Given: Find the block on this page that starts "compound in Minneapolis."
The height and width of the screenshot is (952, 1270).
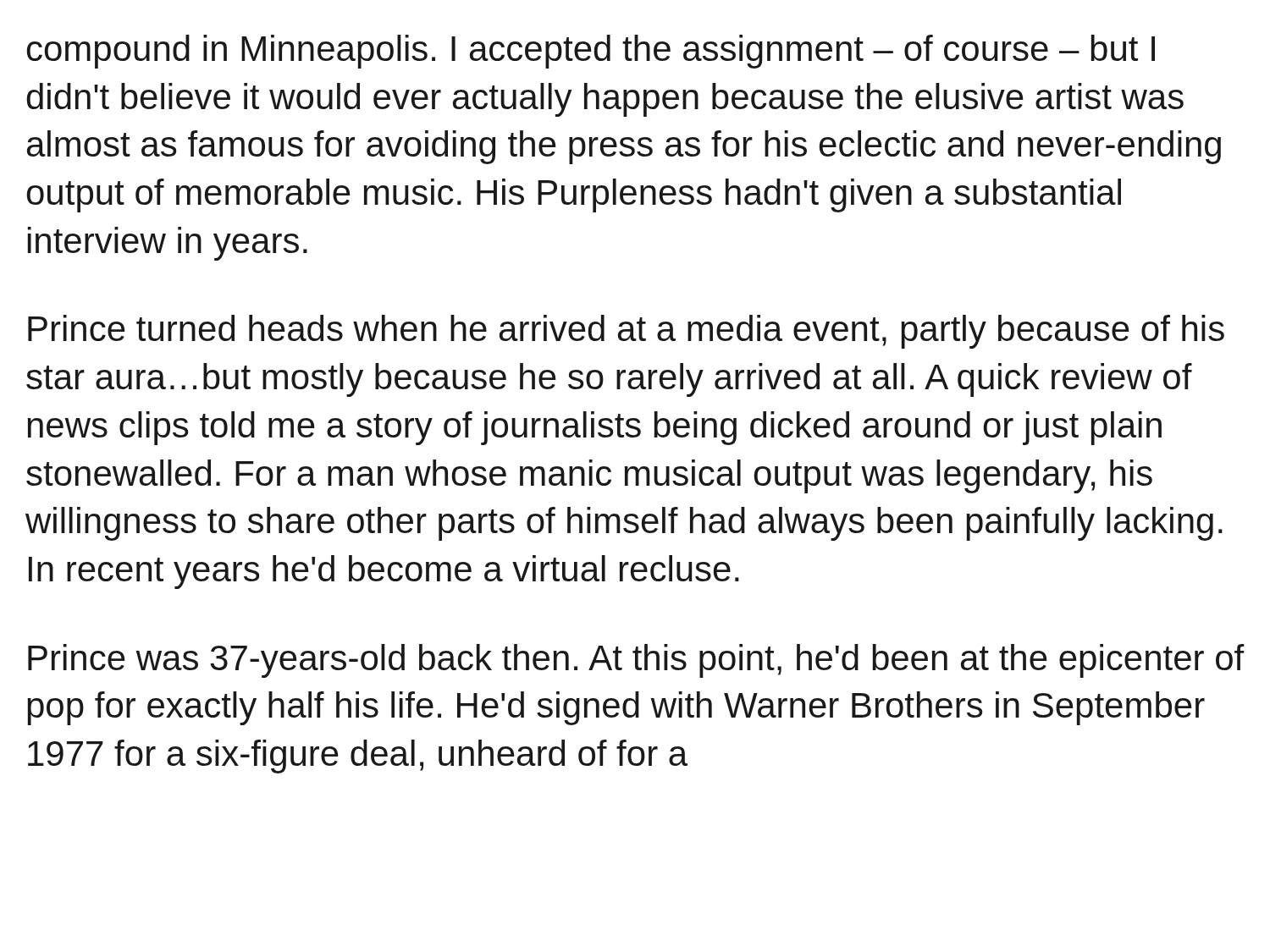Looking at the screenshot, I should (624, 145).
